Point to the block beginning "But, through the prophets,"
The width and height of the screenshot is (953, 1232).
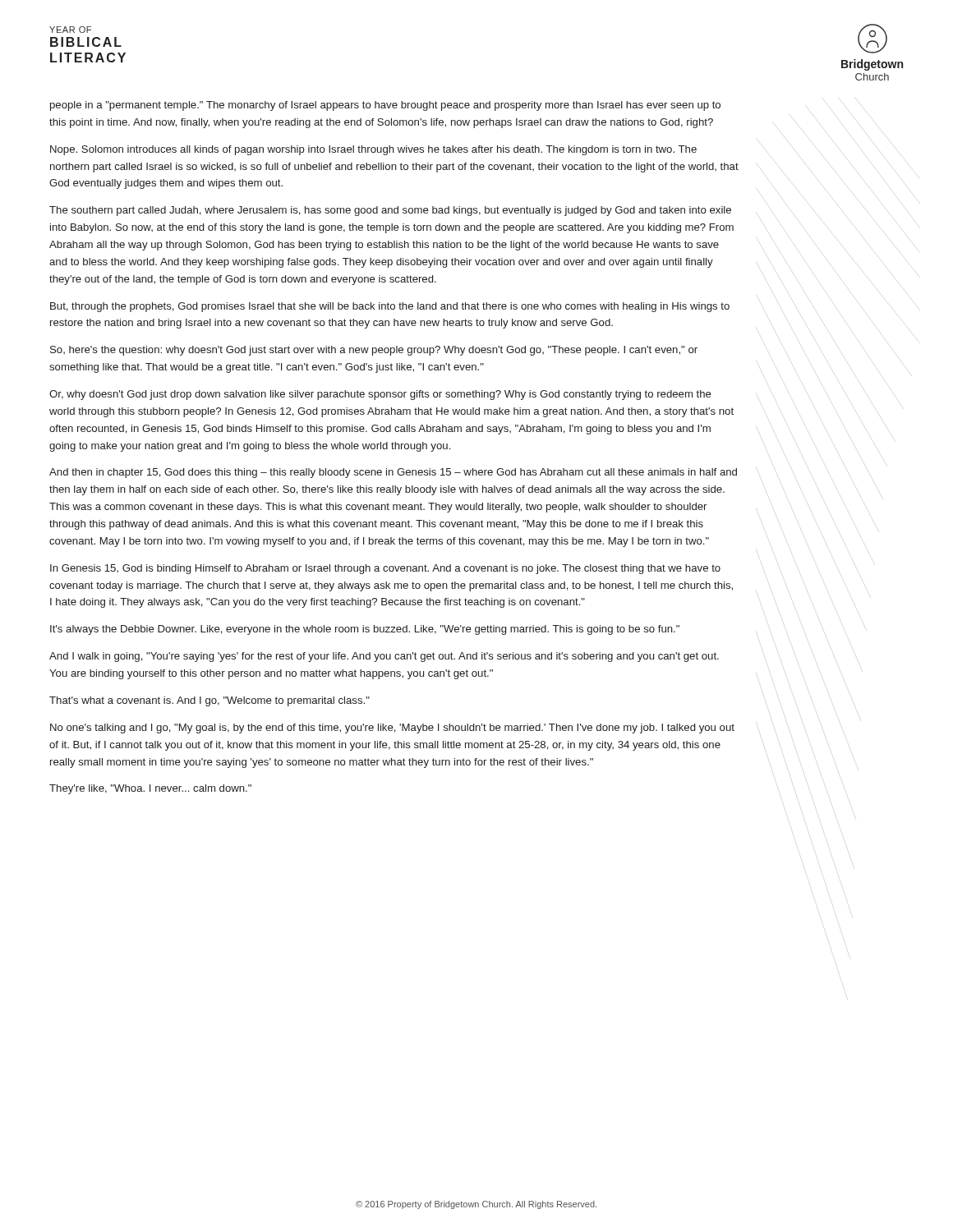point(390,314)
